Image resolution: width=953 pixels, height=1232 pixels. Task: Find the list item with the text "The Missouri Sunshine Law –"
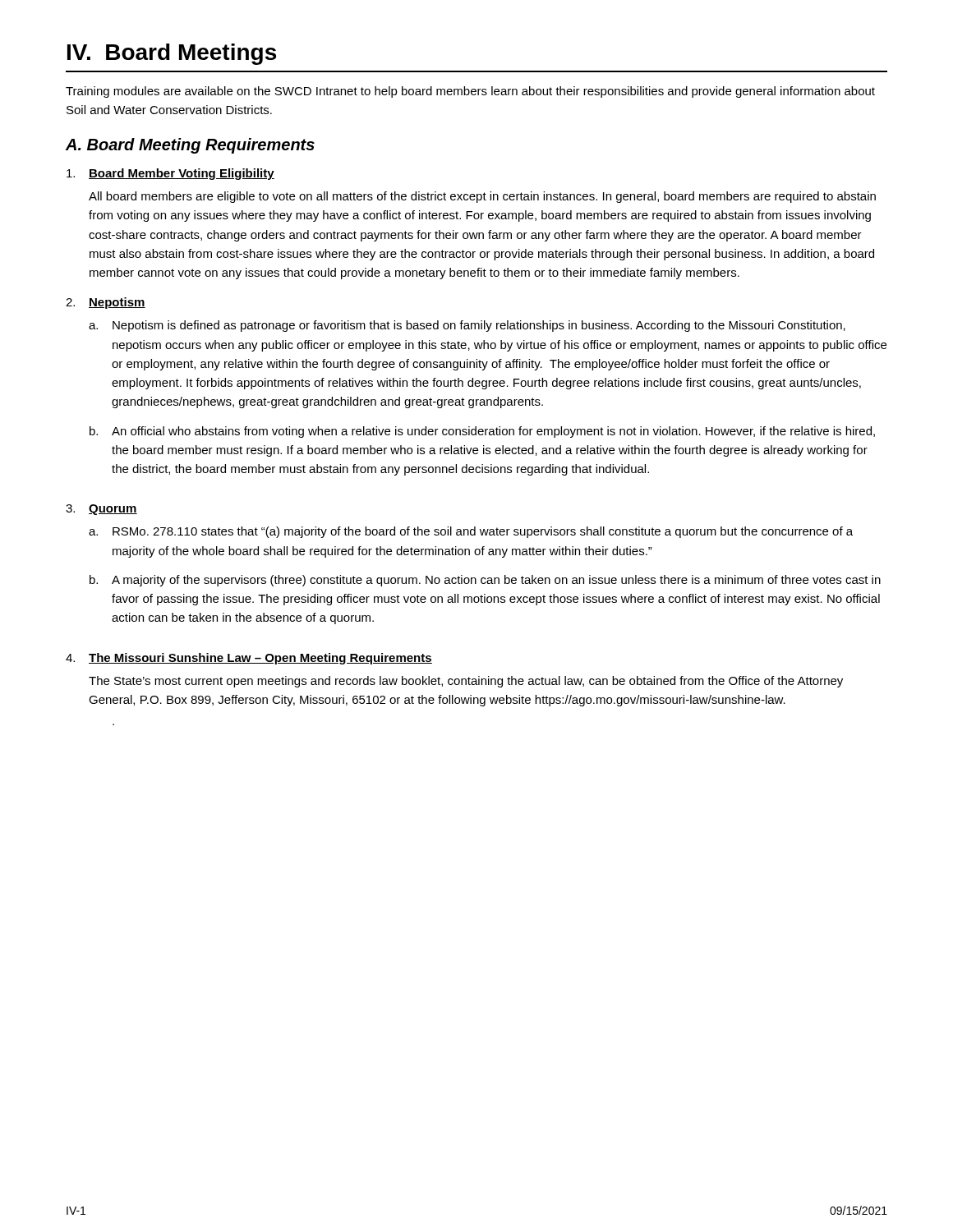260,657
